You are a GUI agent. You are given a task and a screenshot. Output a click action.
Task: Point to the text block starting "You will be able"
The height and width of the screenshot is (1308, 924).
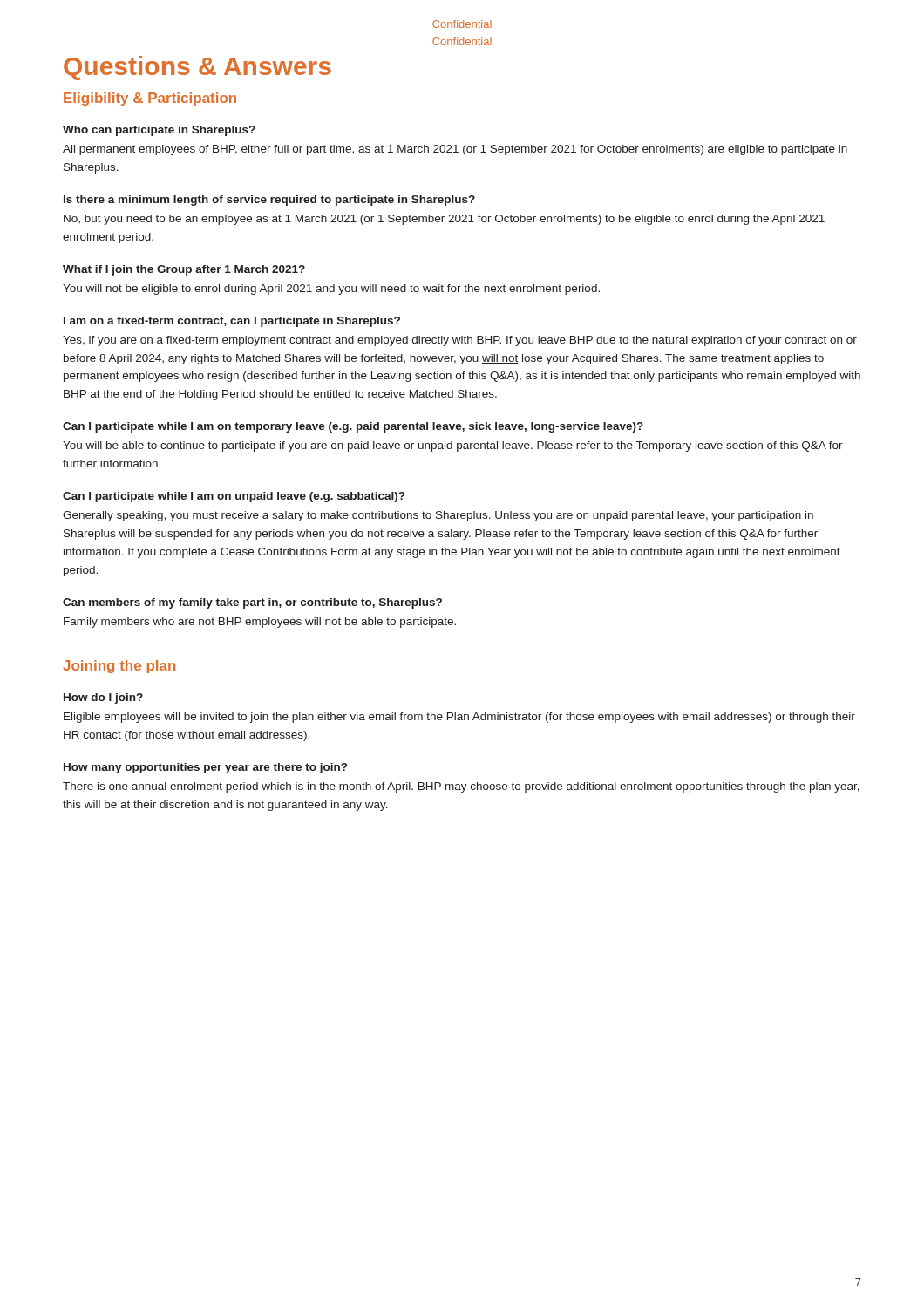[x=453, y=455]
